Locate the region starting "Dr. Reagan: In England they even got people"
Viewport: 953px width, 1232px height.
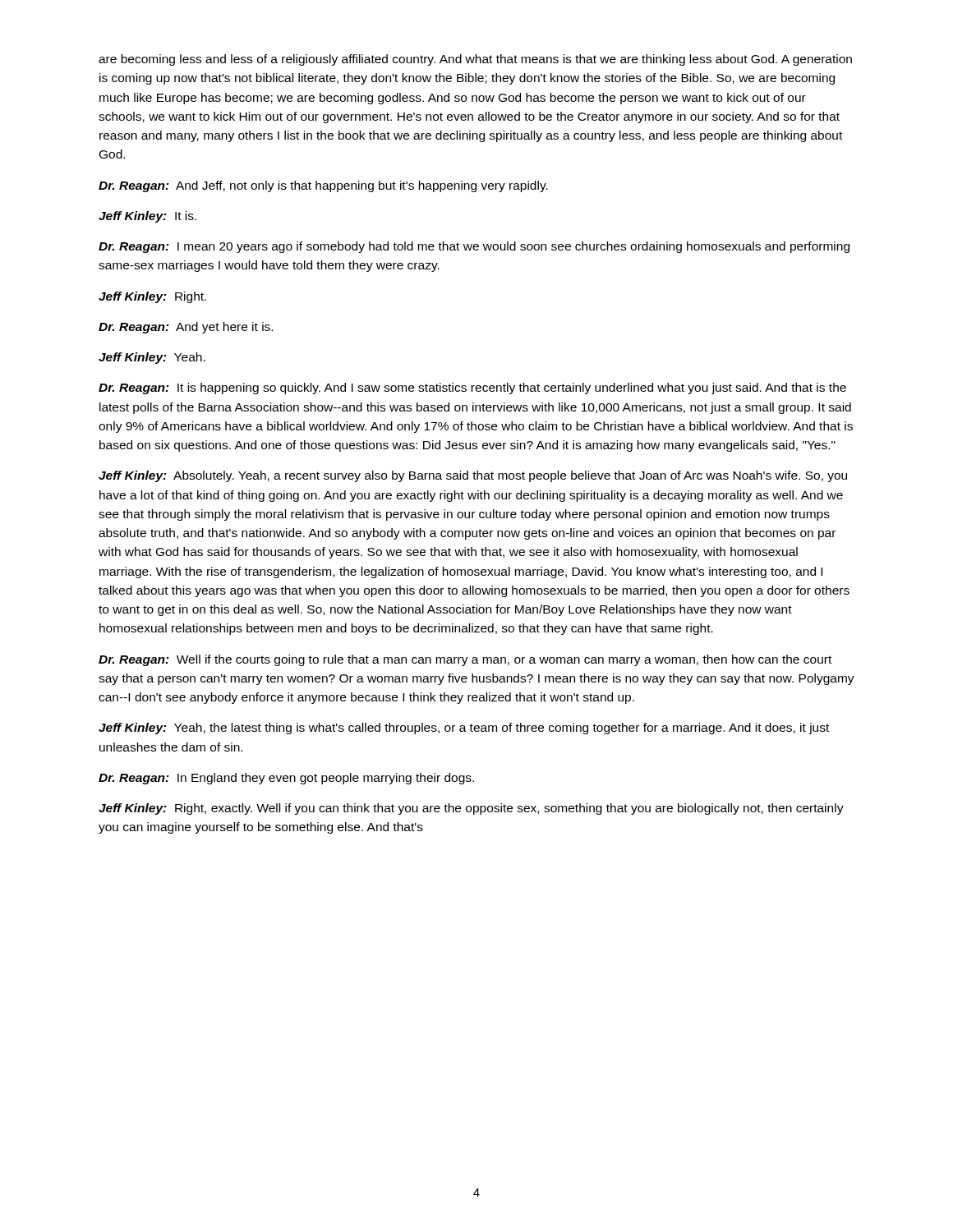[x=287, y=777]
